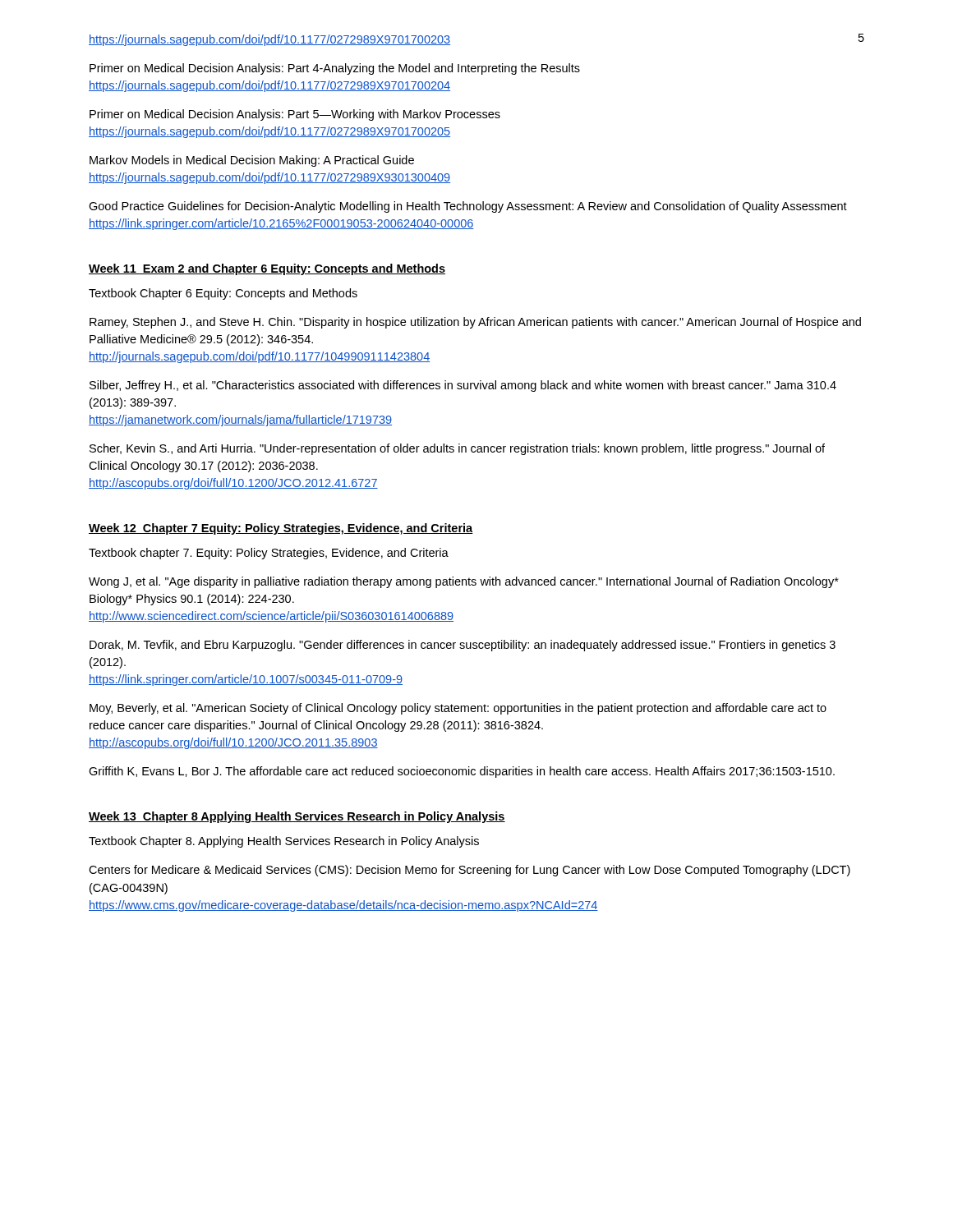Point to the element starting "Silber, Jeffrey H.,"
Screen dimensions: 1232x953
463,386
